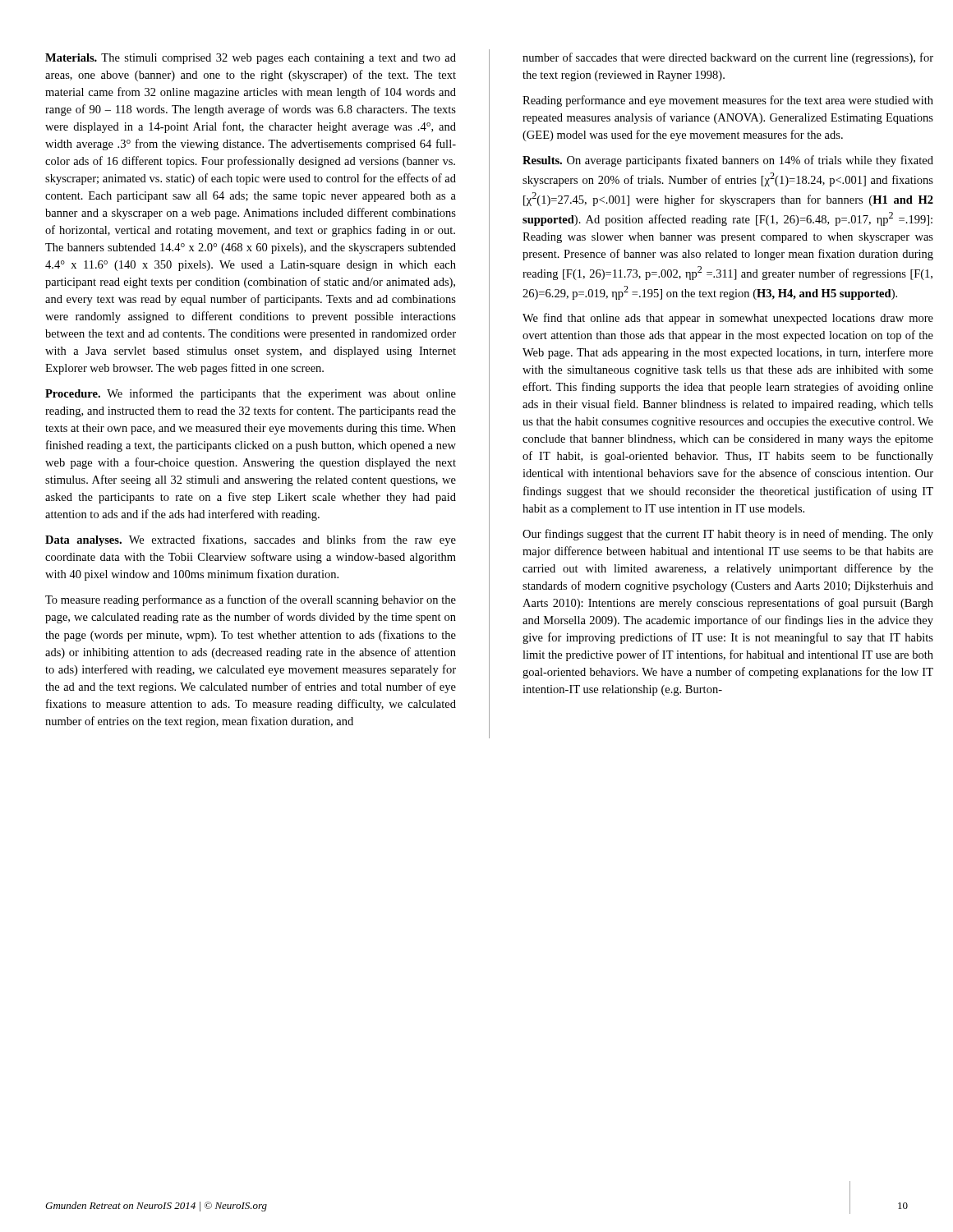Point to the region starting "number of saccades that were"

(728, 67)
